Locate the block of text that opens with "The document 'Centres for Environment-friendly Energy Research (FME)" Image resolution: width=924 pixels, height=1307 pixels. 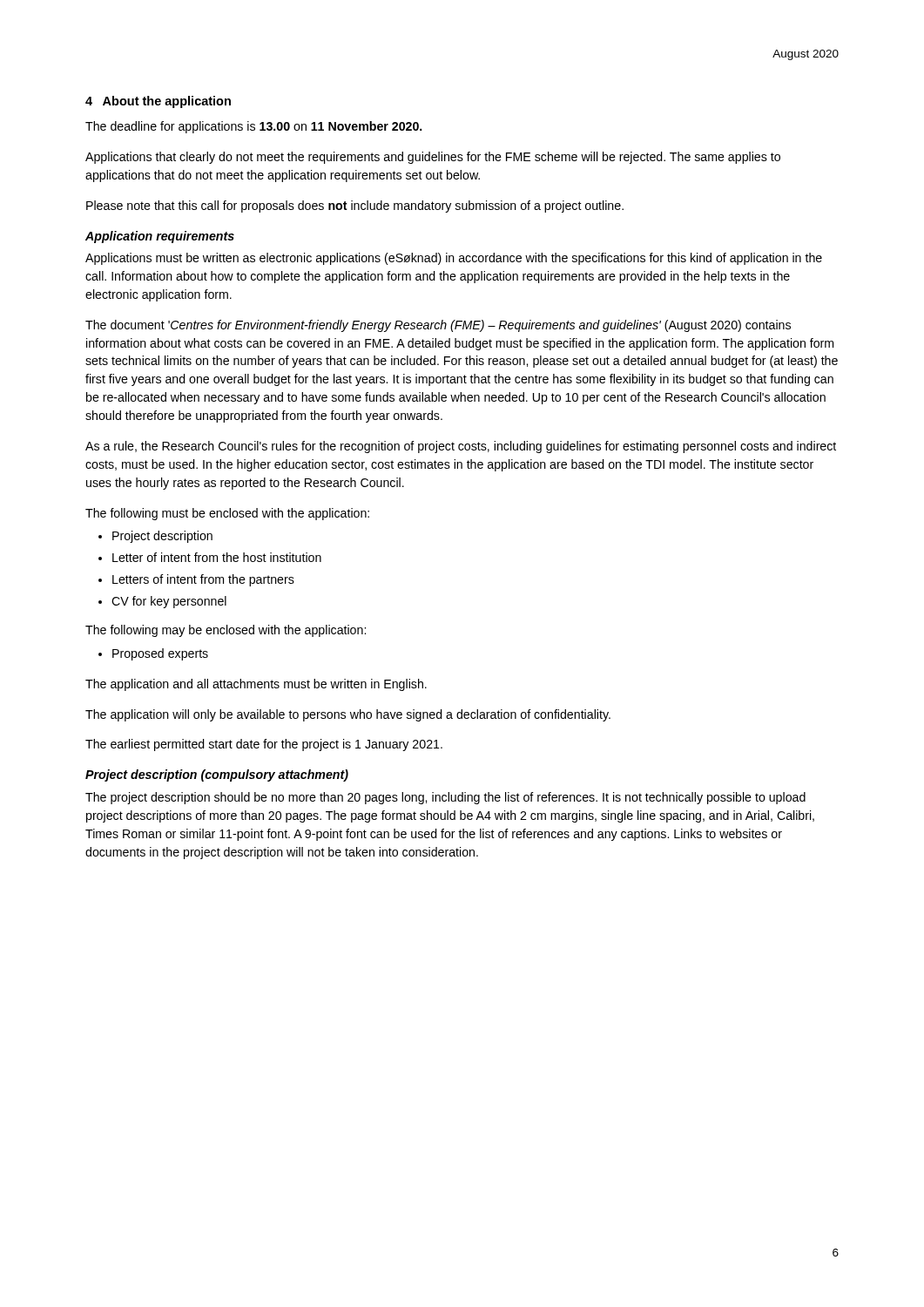coord(462,370)
